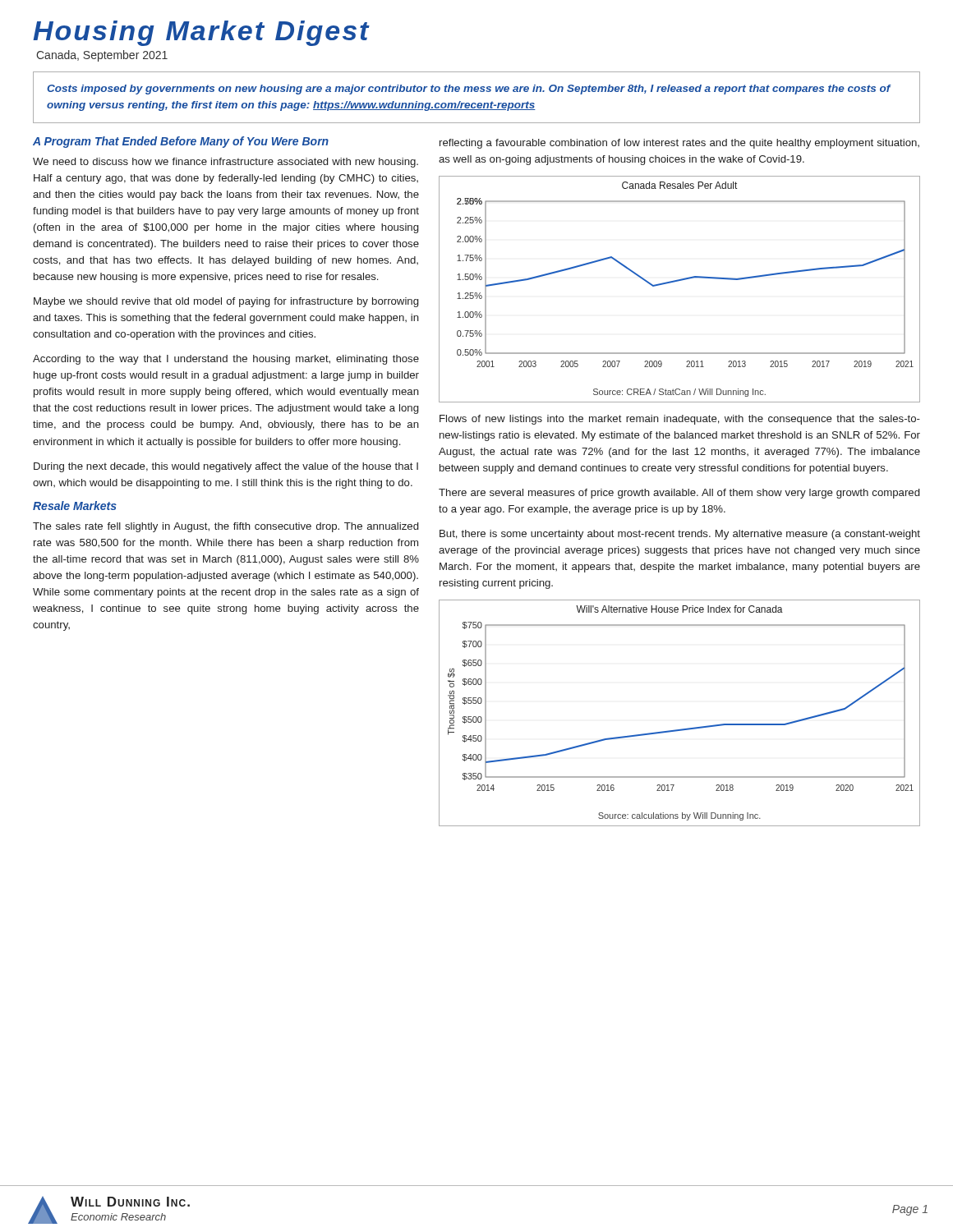Point to the text block starting "Housing Market Digest"
Screen dimensions: 1232x953
(201, 33)
